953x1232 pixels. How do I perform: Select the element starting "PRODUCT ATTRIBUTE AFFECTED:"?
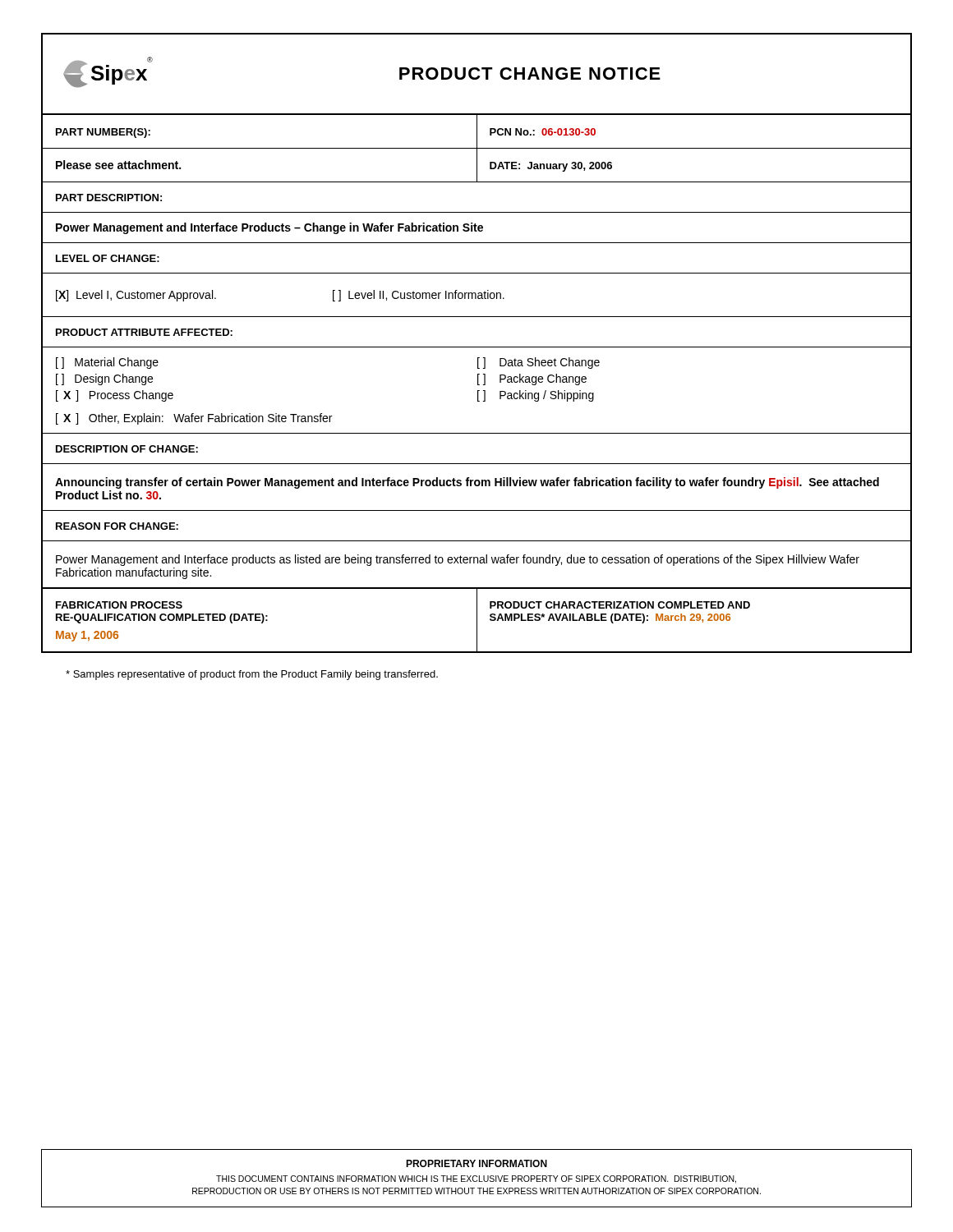144,332
